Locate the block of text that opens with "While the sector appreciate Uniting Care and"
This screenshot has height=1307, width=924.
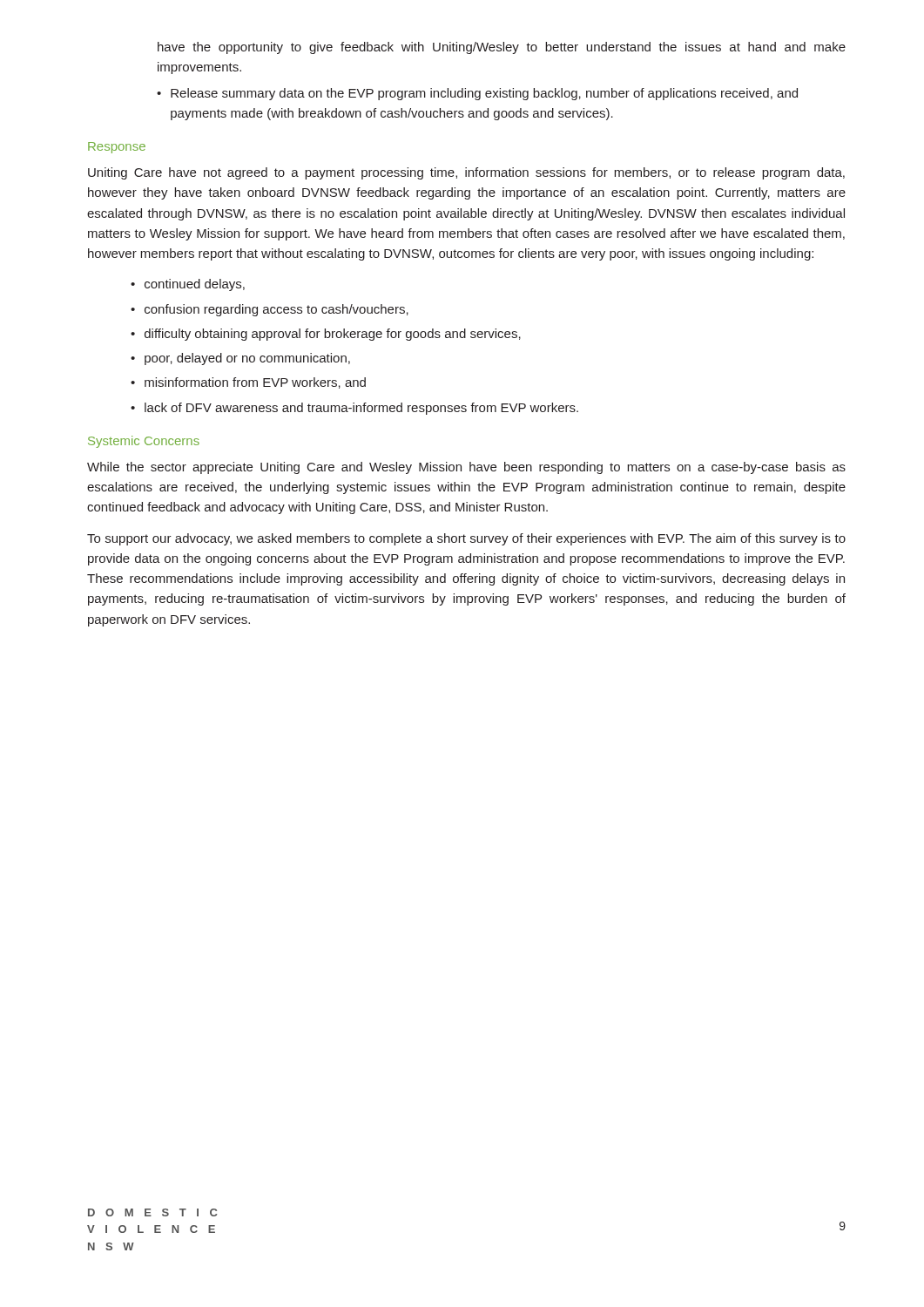[466, 487]
